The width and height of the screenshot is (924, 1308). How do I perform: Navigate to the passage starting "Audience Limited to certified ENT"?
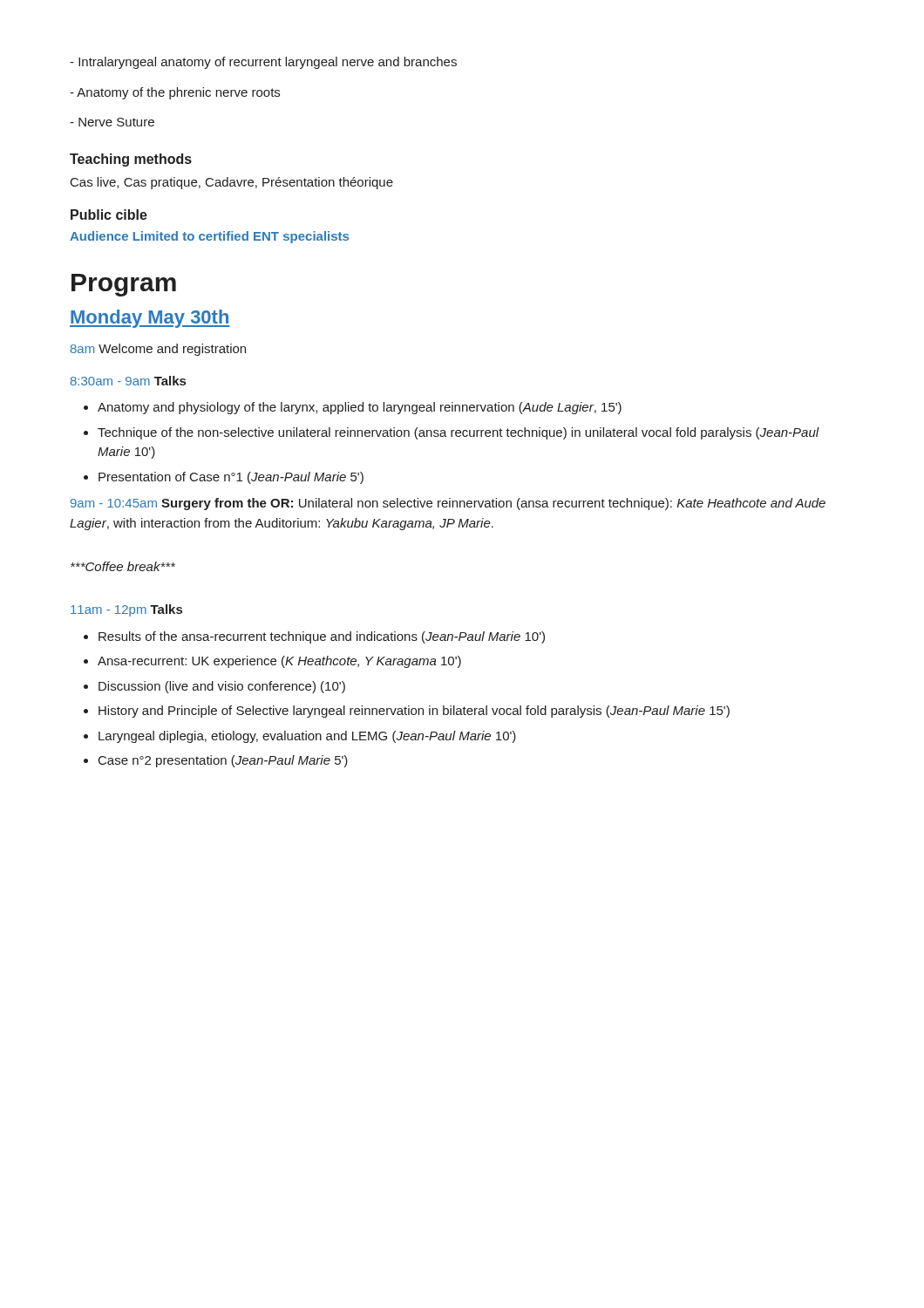click(210, 236)
